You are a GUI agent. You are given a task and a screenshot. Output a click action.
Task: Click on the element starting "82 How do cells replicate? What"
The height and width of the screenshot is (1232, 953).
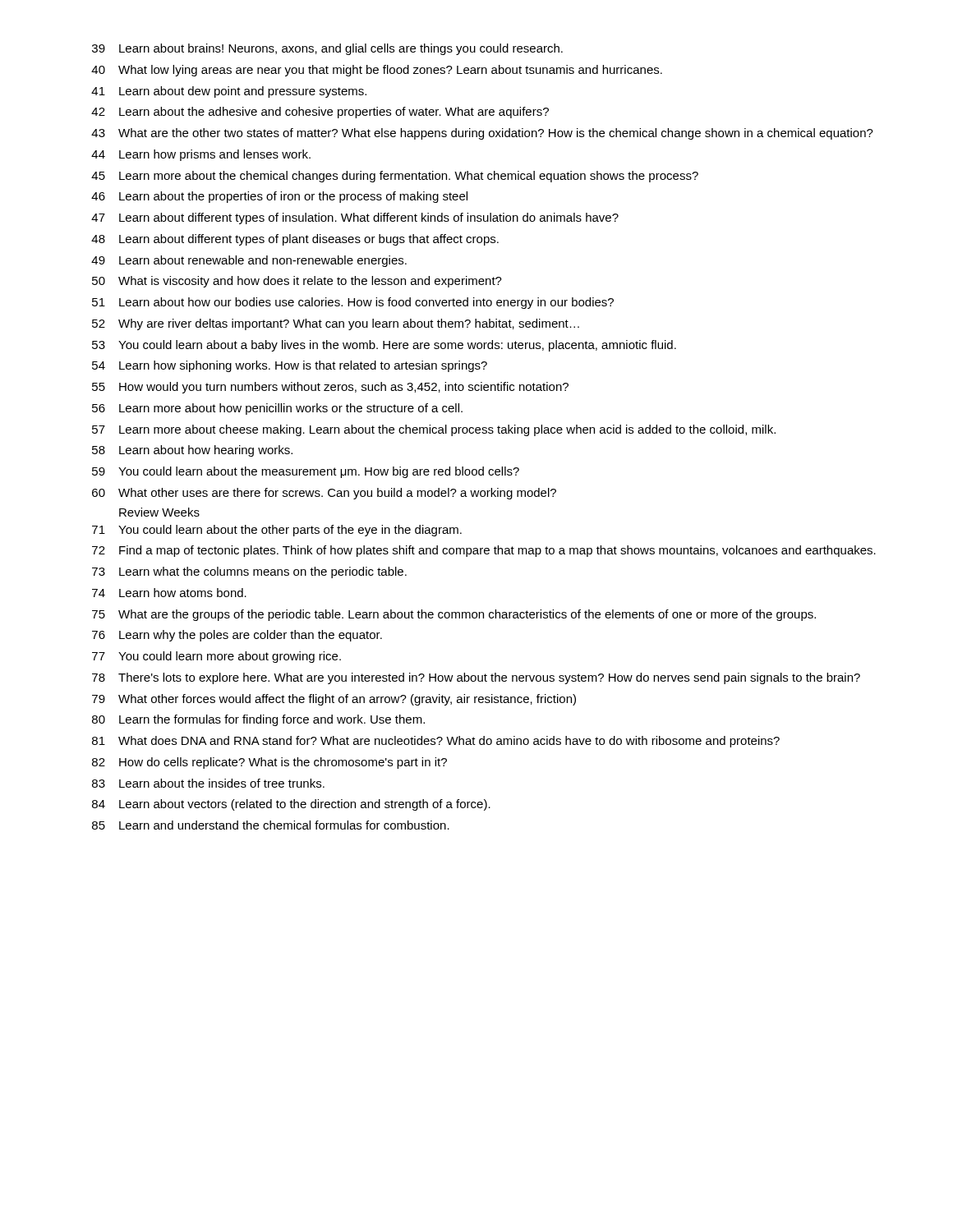[269, 763]
